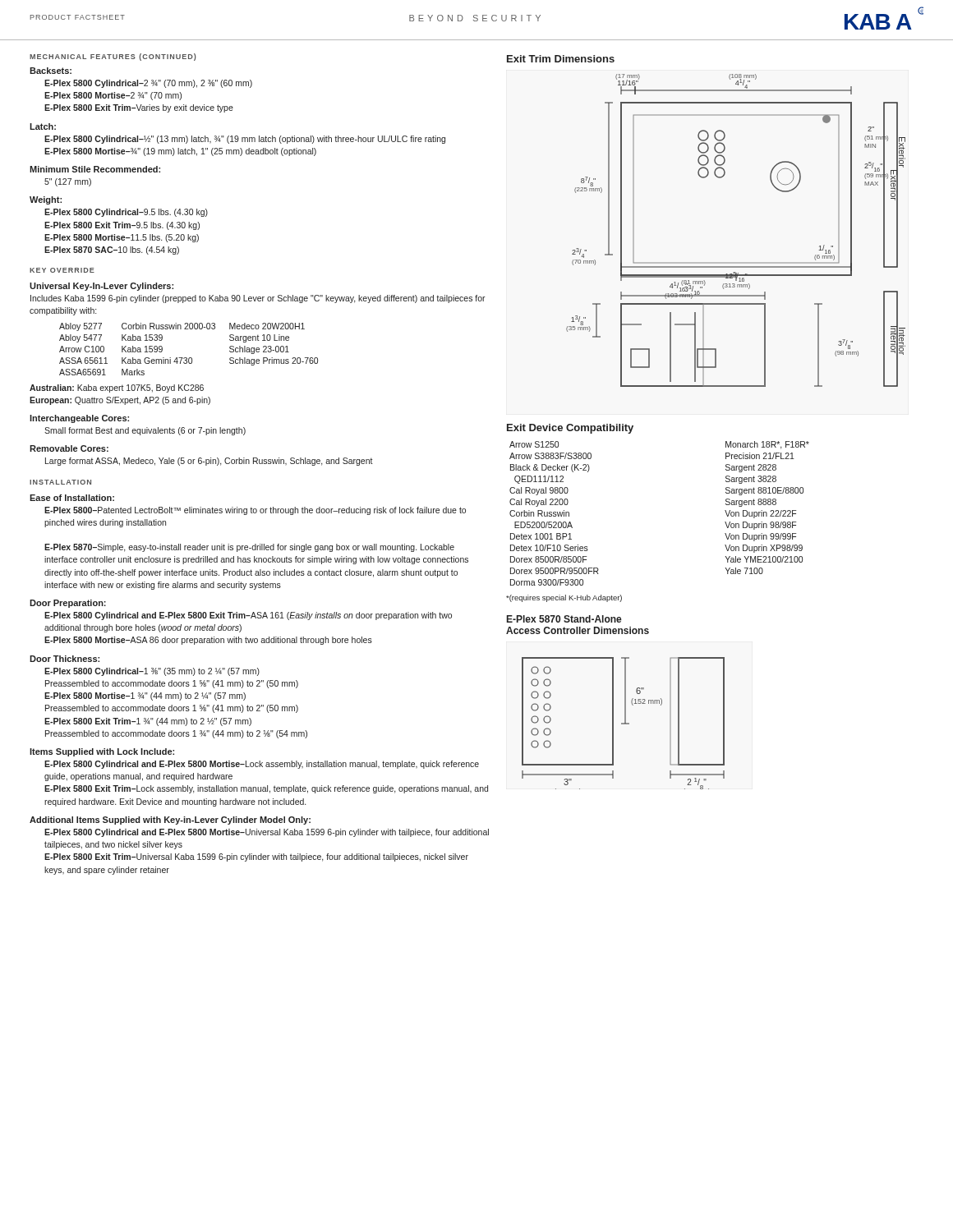The height and width of the screenshot is (1232, 953).
Task: Click on the section header with the text "Door Preparation:"
Action: click(68, 603)
